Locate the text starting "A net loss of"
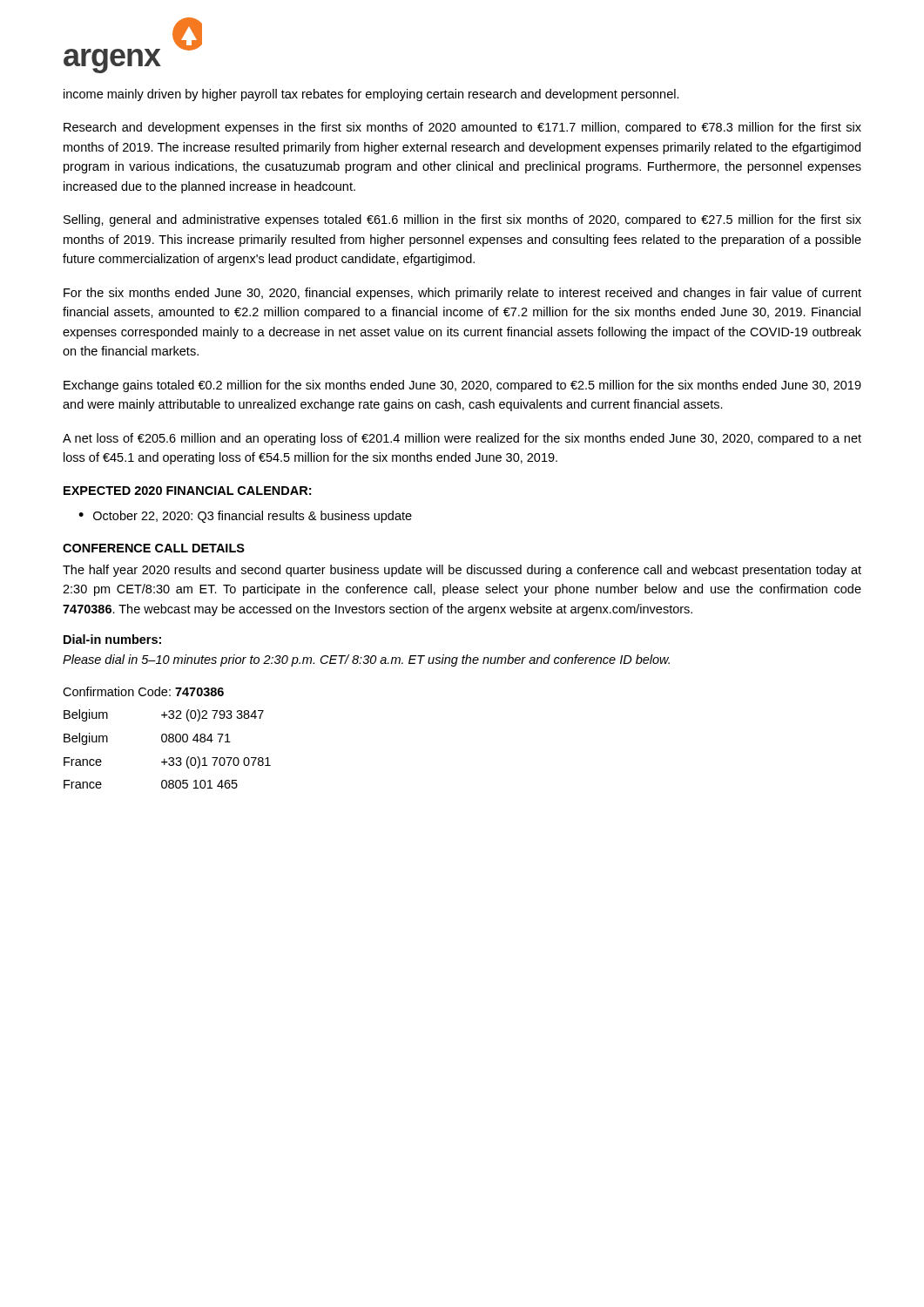 [462, 448]
